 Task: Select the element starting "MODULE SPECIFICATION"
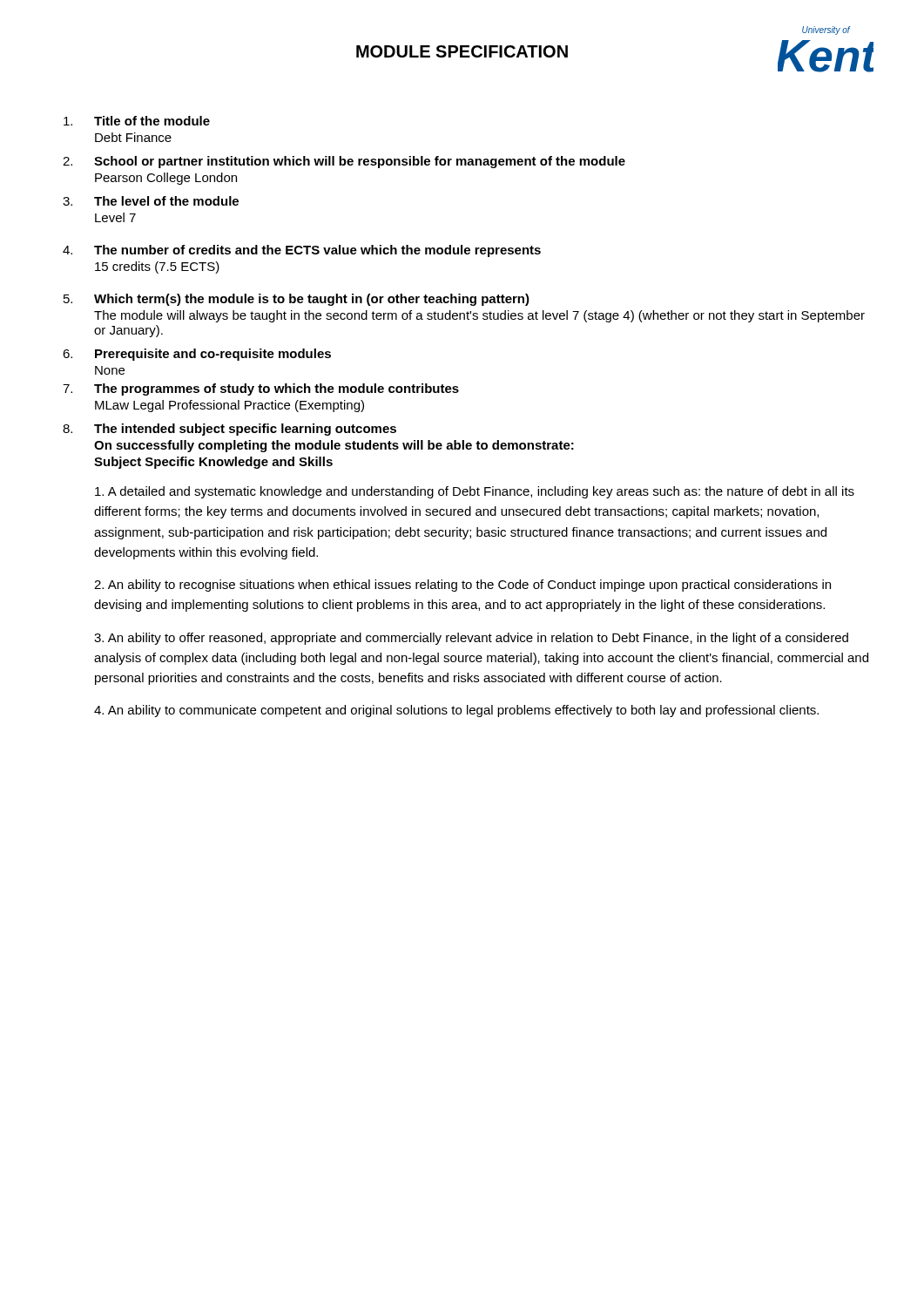click(x=462, y=51)
